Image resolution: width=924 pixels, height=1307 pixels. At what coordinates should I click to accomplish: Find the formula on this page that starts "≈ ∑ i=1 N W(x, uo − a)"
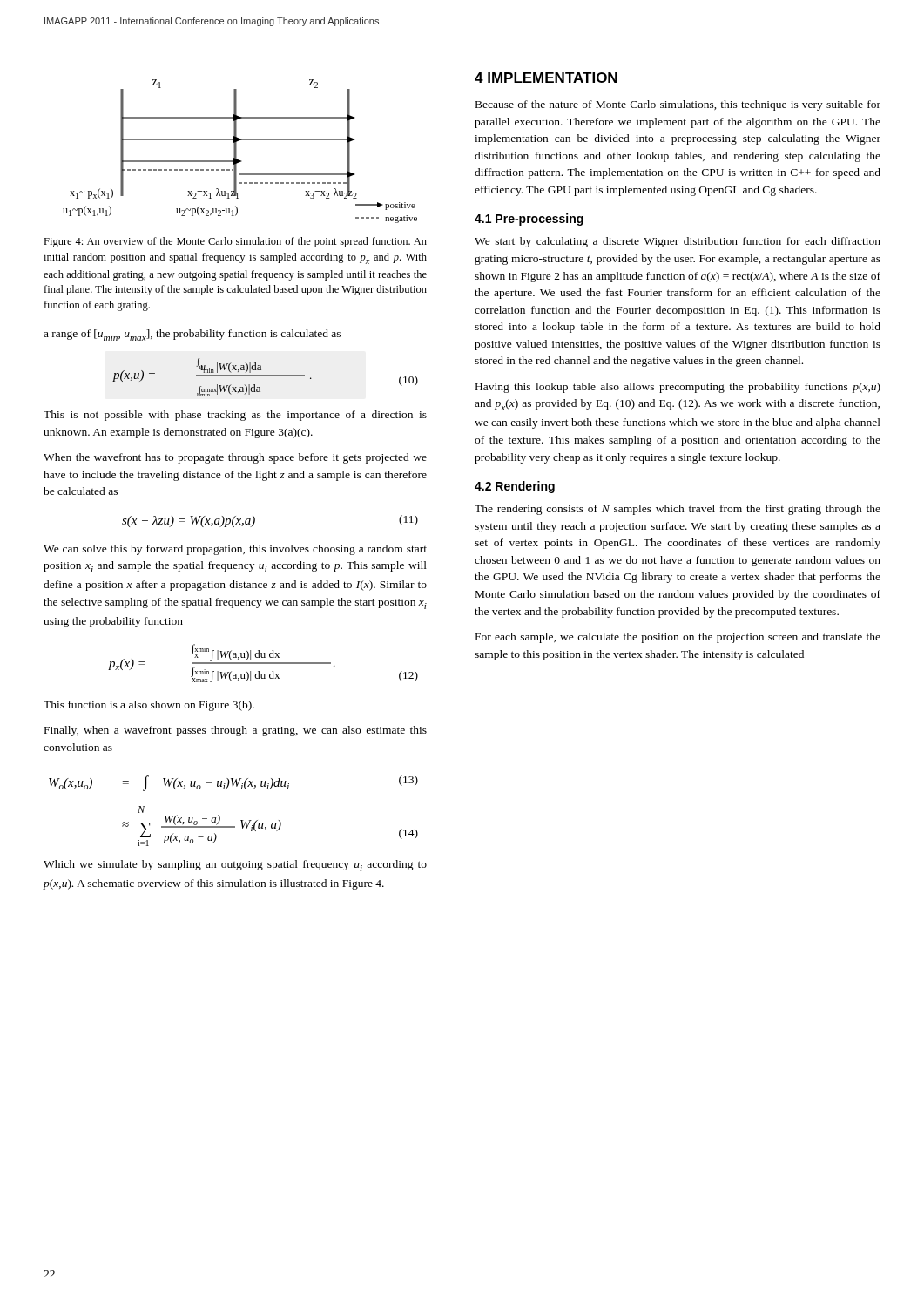pyautogui.click(x=231, y=825)
